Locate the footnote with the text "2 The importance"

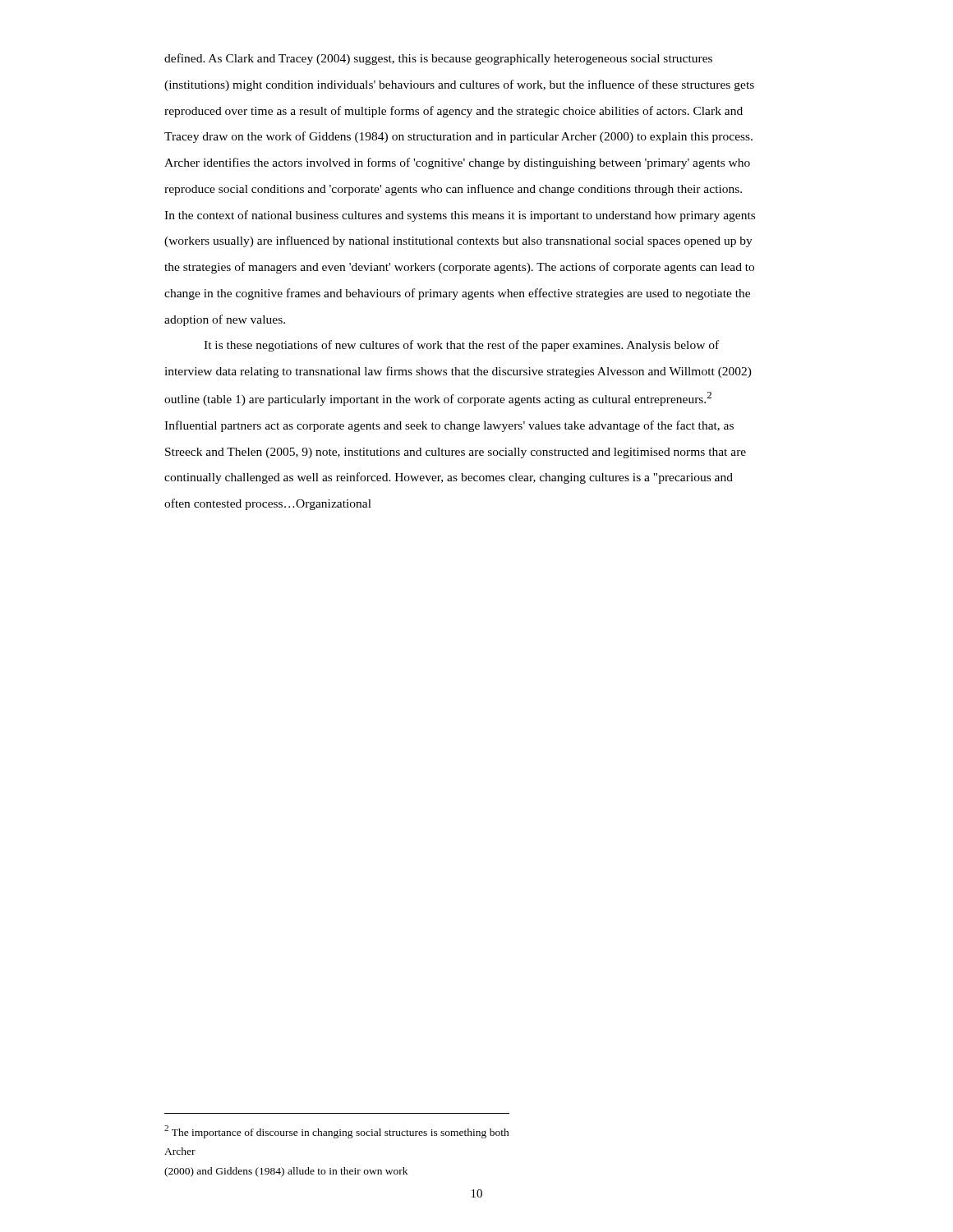[x=337, y=1132]
